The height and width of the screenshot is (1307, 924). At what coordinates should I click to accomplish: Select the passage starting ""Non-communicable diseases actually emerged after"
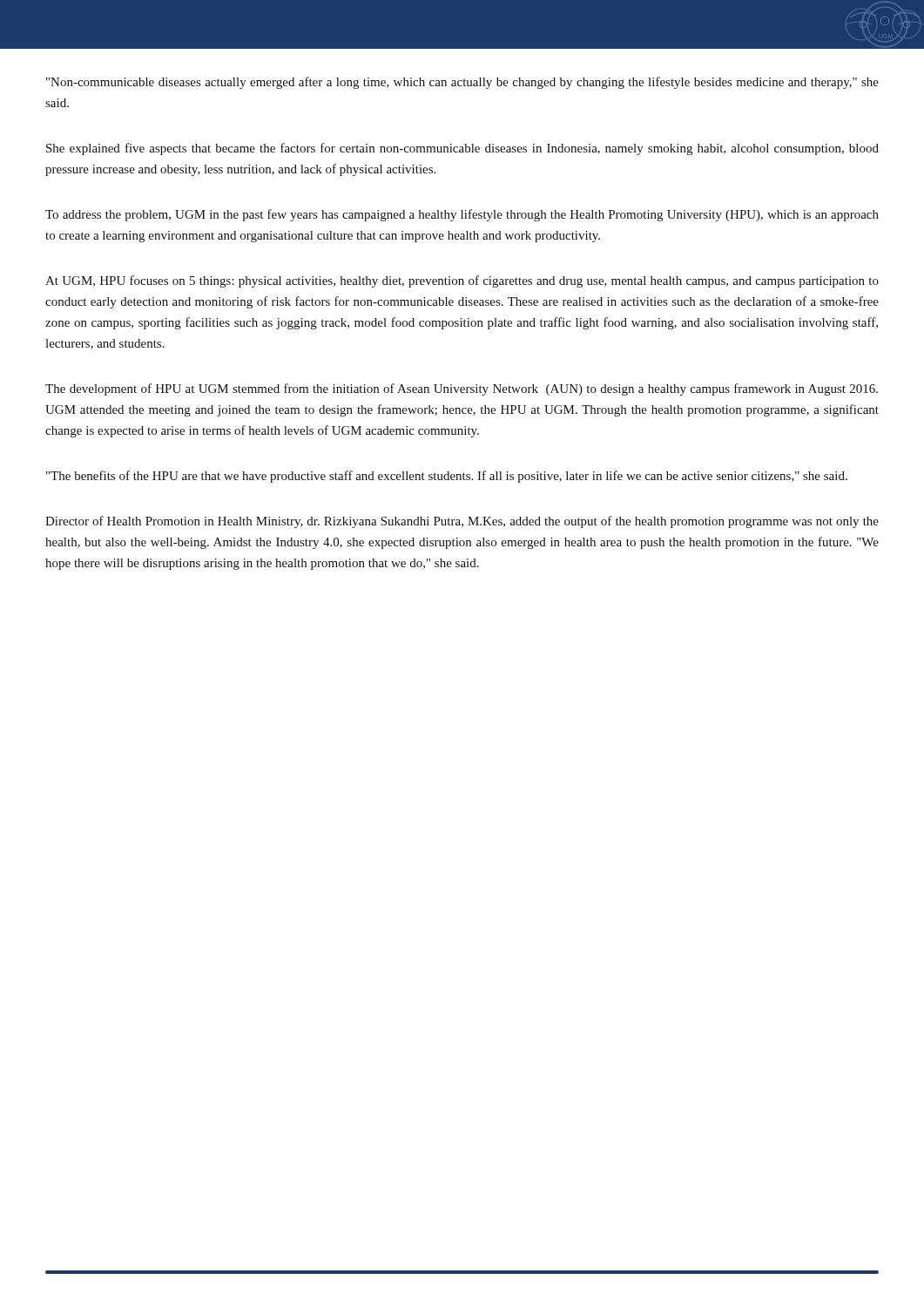pos(462,92)
